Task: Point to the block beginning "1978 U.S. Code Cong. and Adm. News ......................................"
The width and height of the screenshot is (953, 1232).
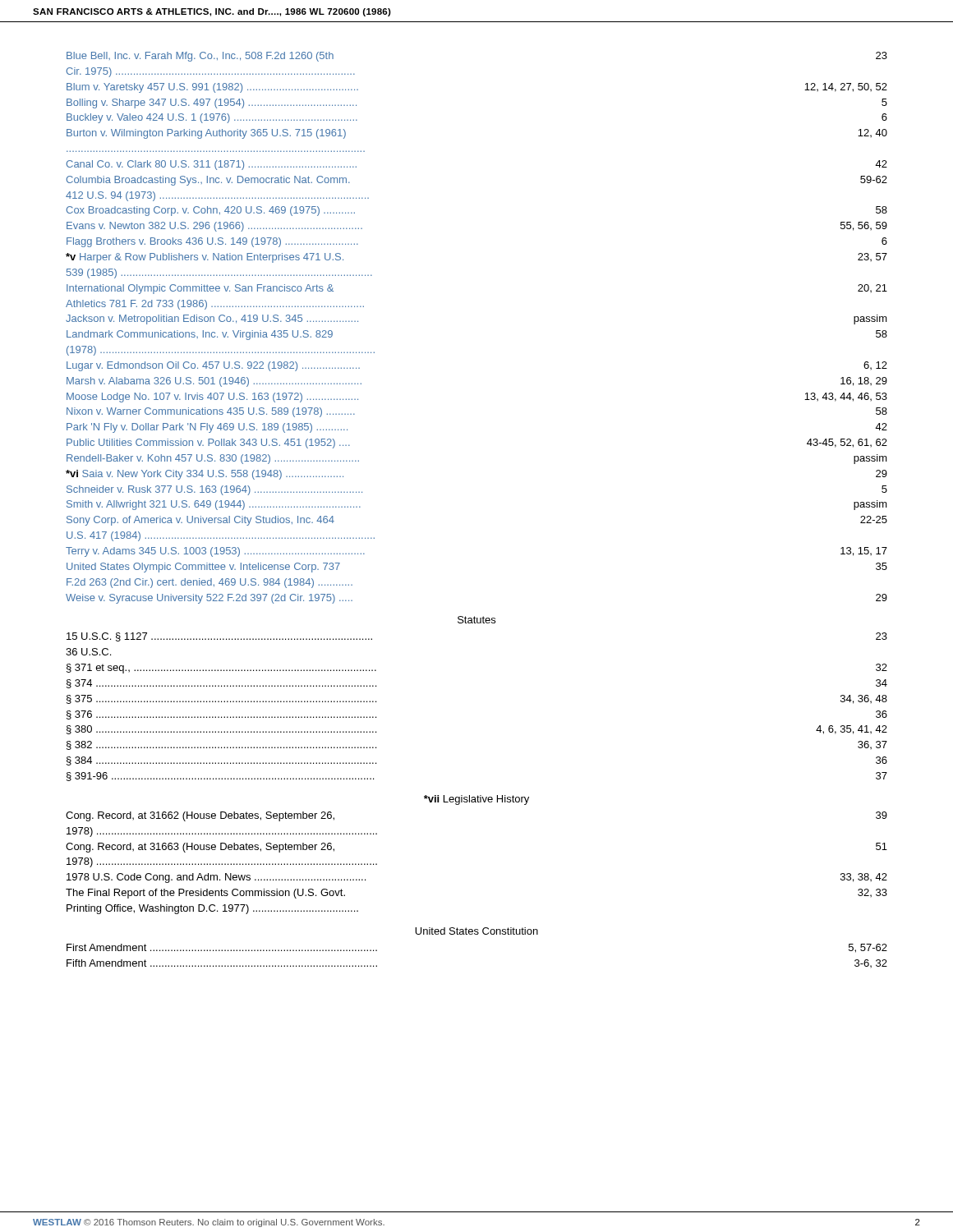Action: [160, 878]
